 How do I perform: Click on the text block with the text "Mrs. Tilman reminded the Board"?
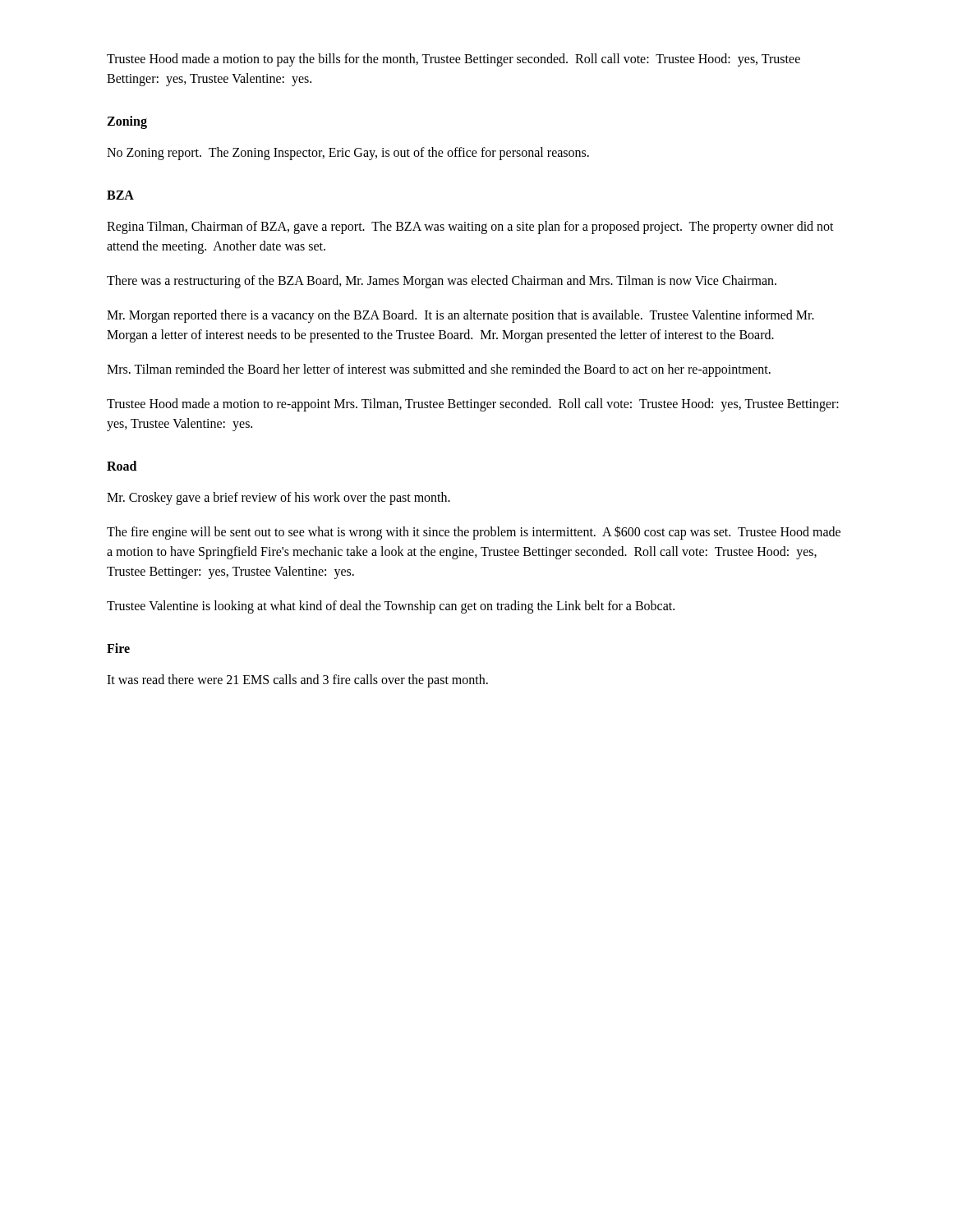[439, 369]
